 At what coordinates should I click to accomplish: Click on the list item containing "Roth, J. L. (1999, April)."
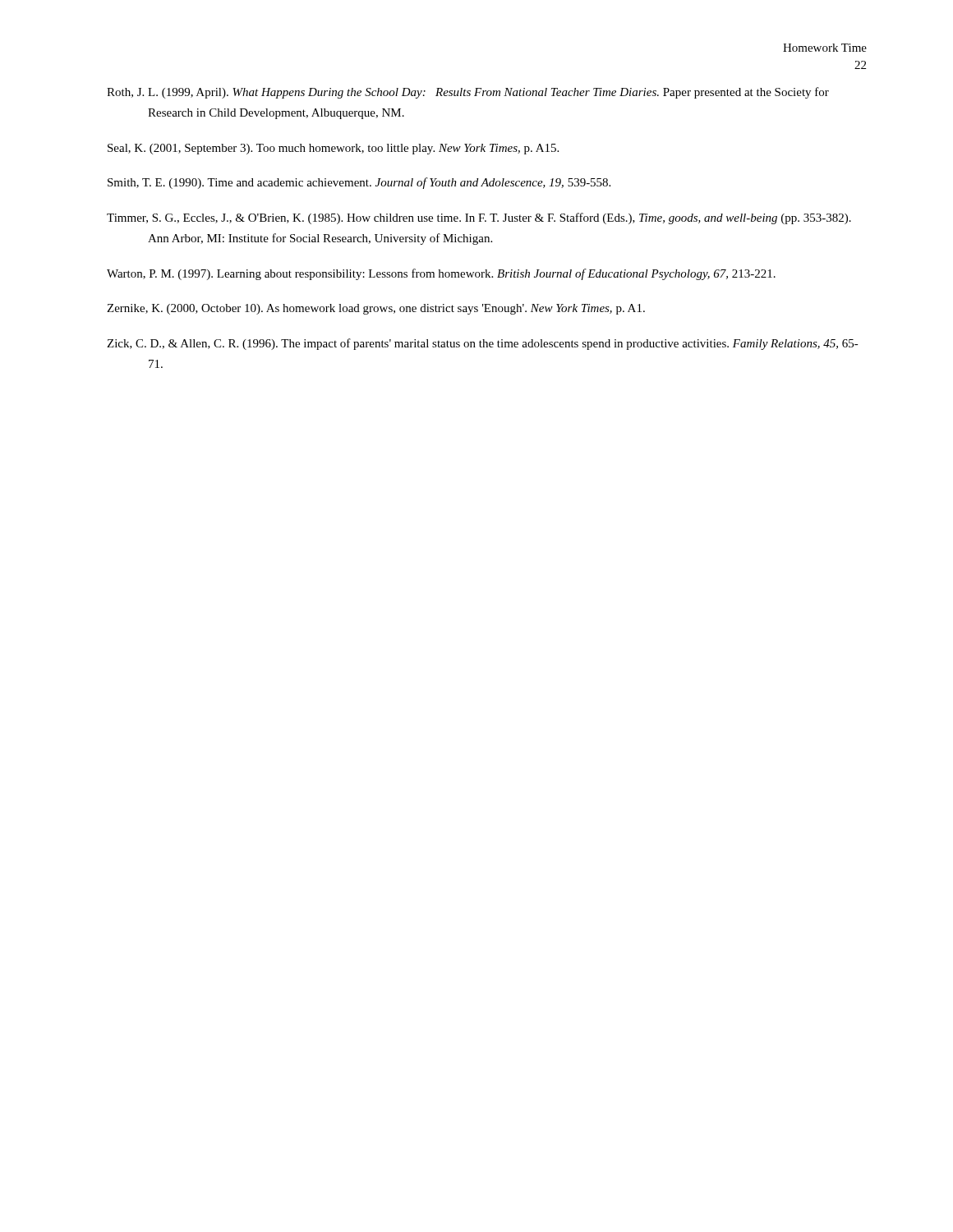[468, 102]
